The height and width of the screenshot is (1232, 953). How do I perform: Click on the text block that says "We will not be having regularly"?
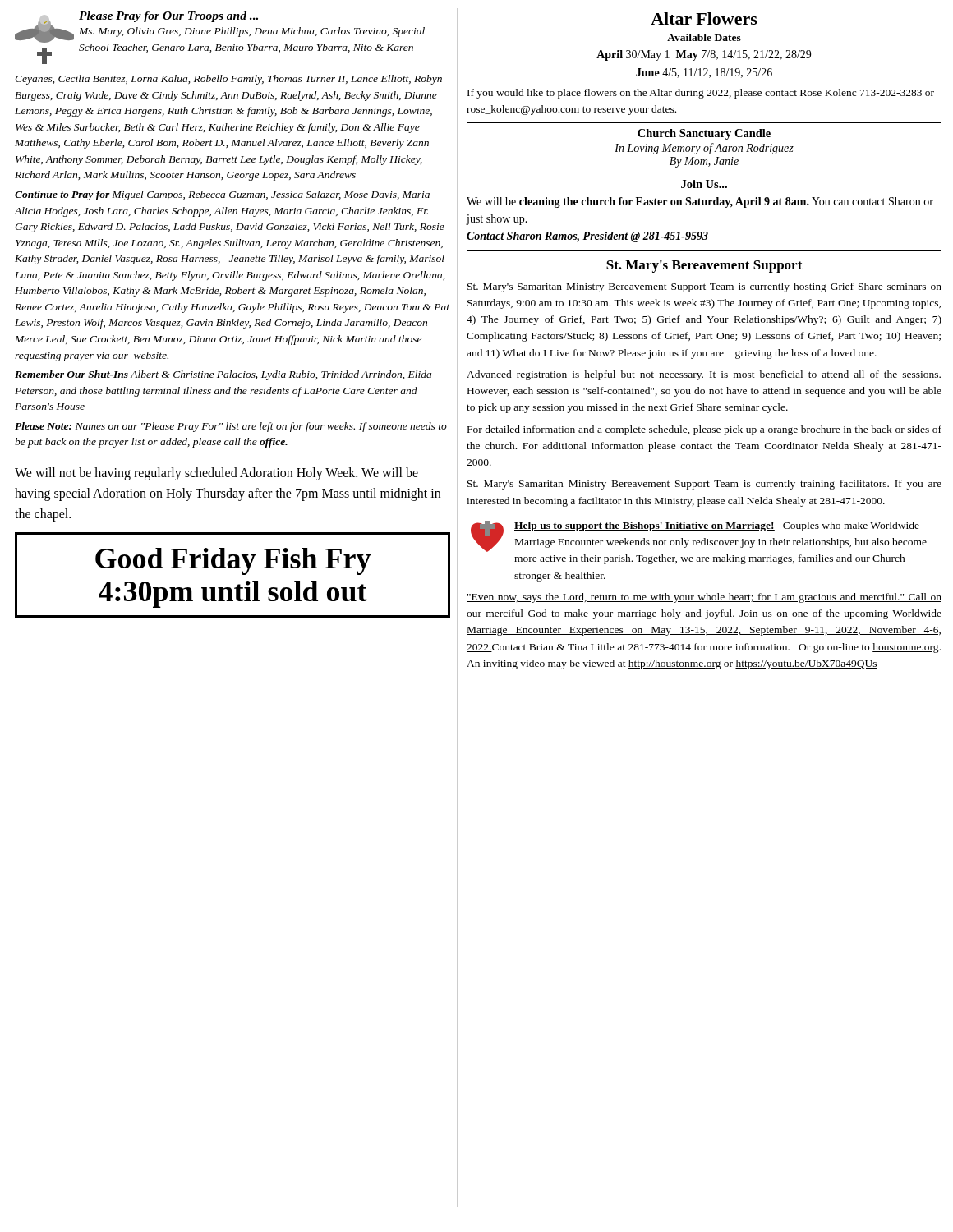click(x=232, y=494)
